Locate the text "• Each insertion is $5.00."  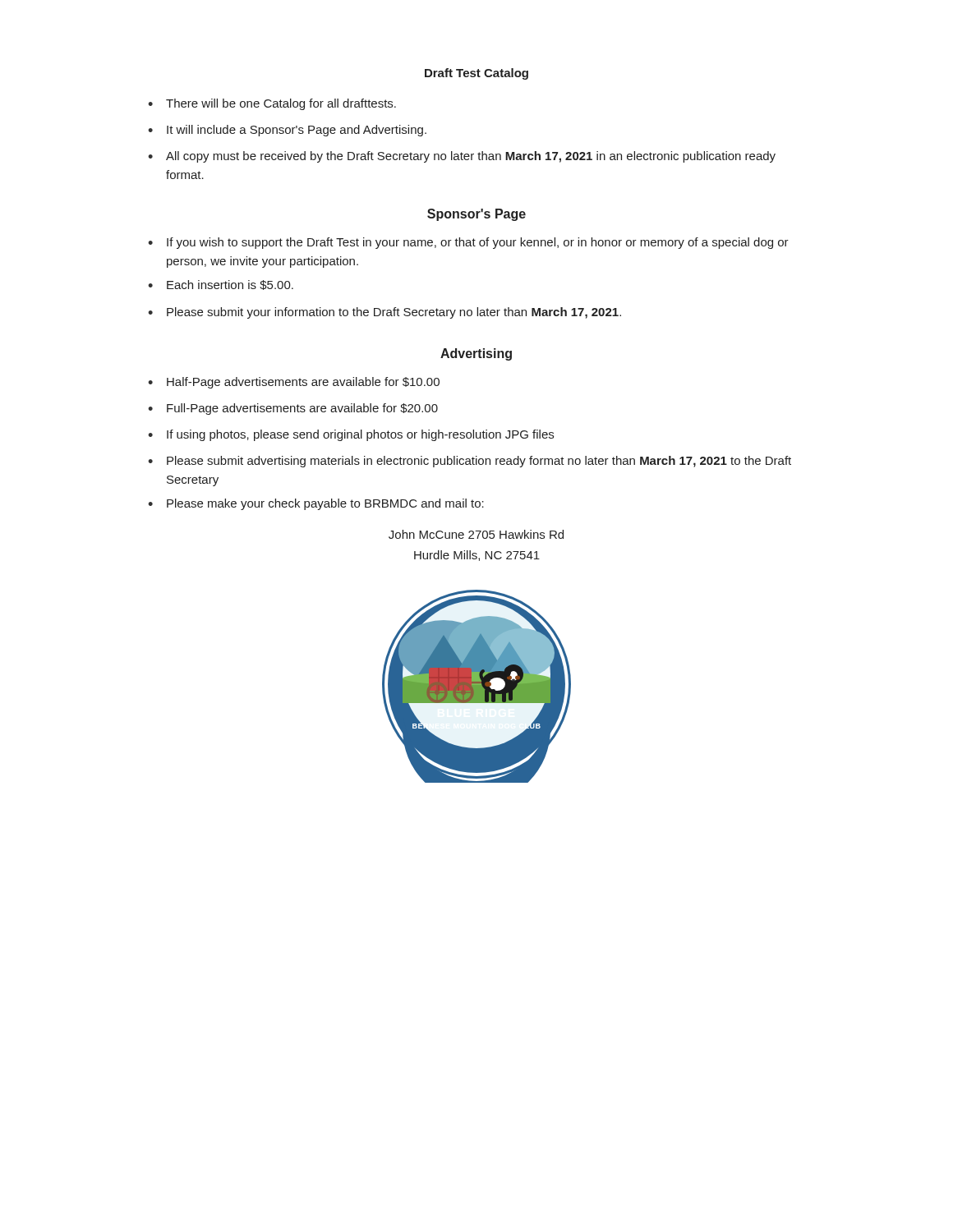pyautogui.click(x=221, y=285)
